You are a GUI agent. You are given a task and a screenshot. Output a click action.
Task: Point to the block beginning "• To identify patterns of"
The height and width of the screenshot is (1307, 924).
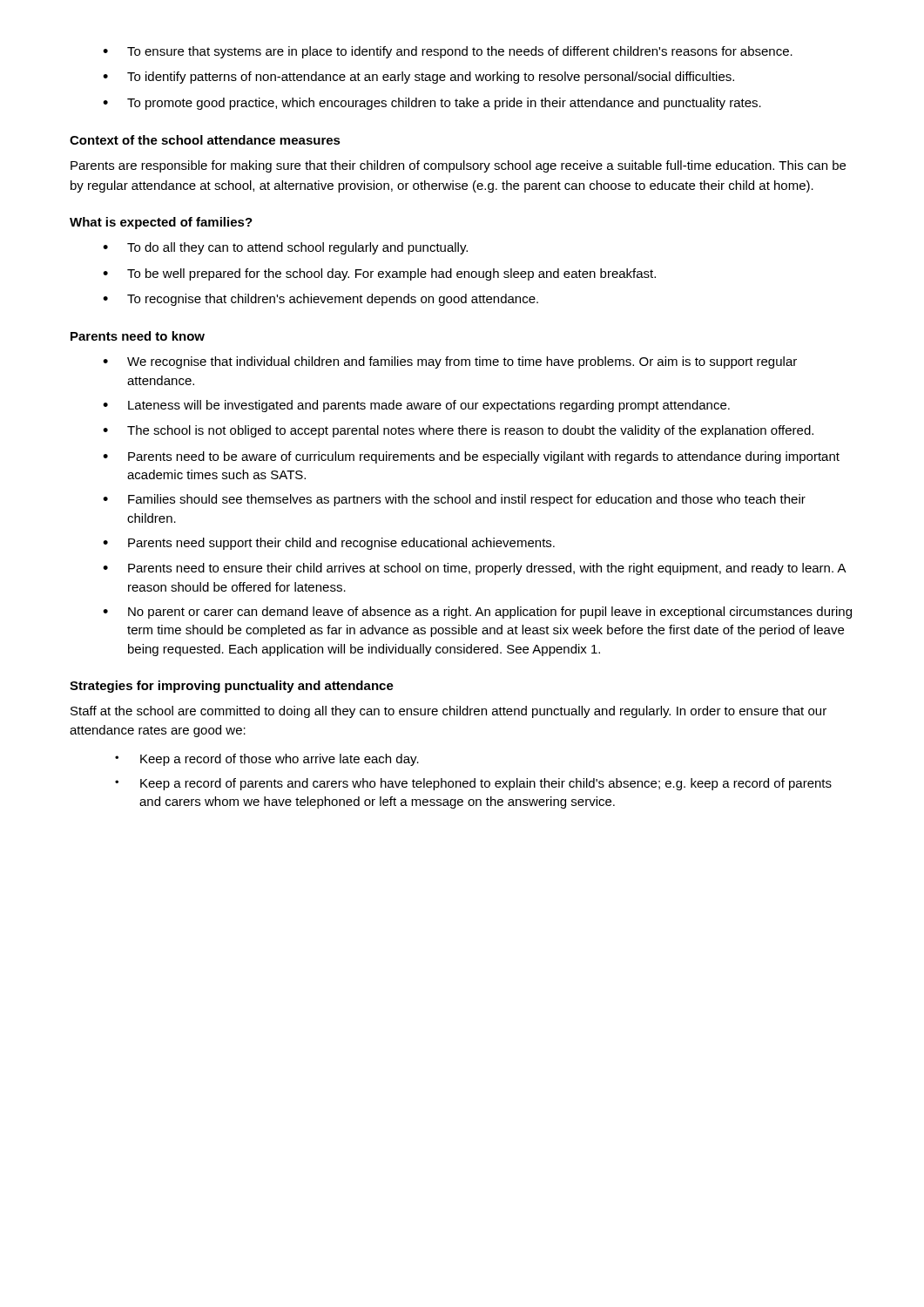479,78
